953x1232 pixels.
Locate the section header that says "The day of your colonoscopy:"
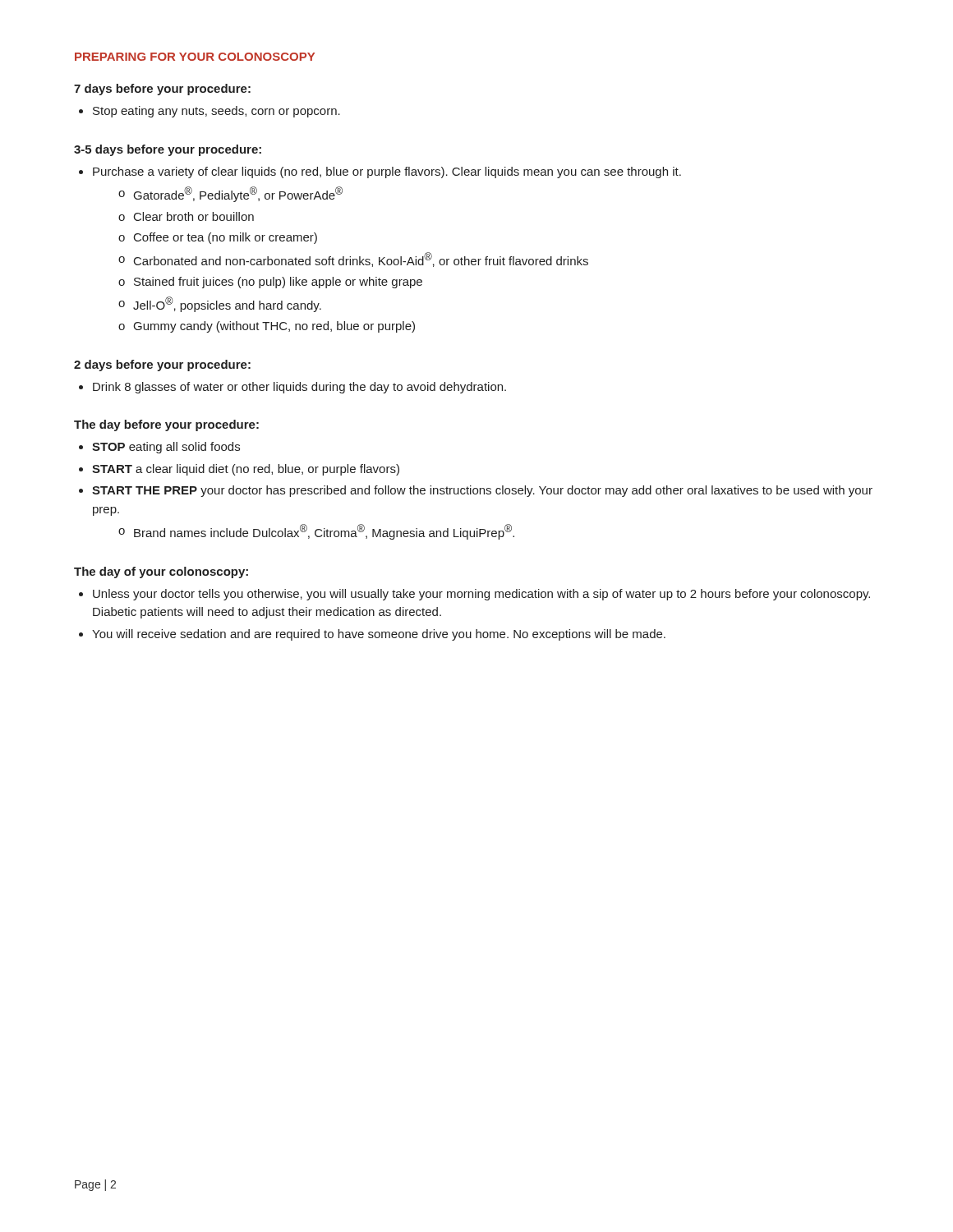coord(162,571)
